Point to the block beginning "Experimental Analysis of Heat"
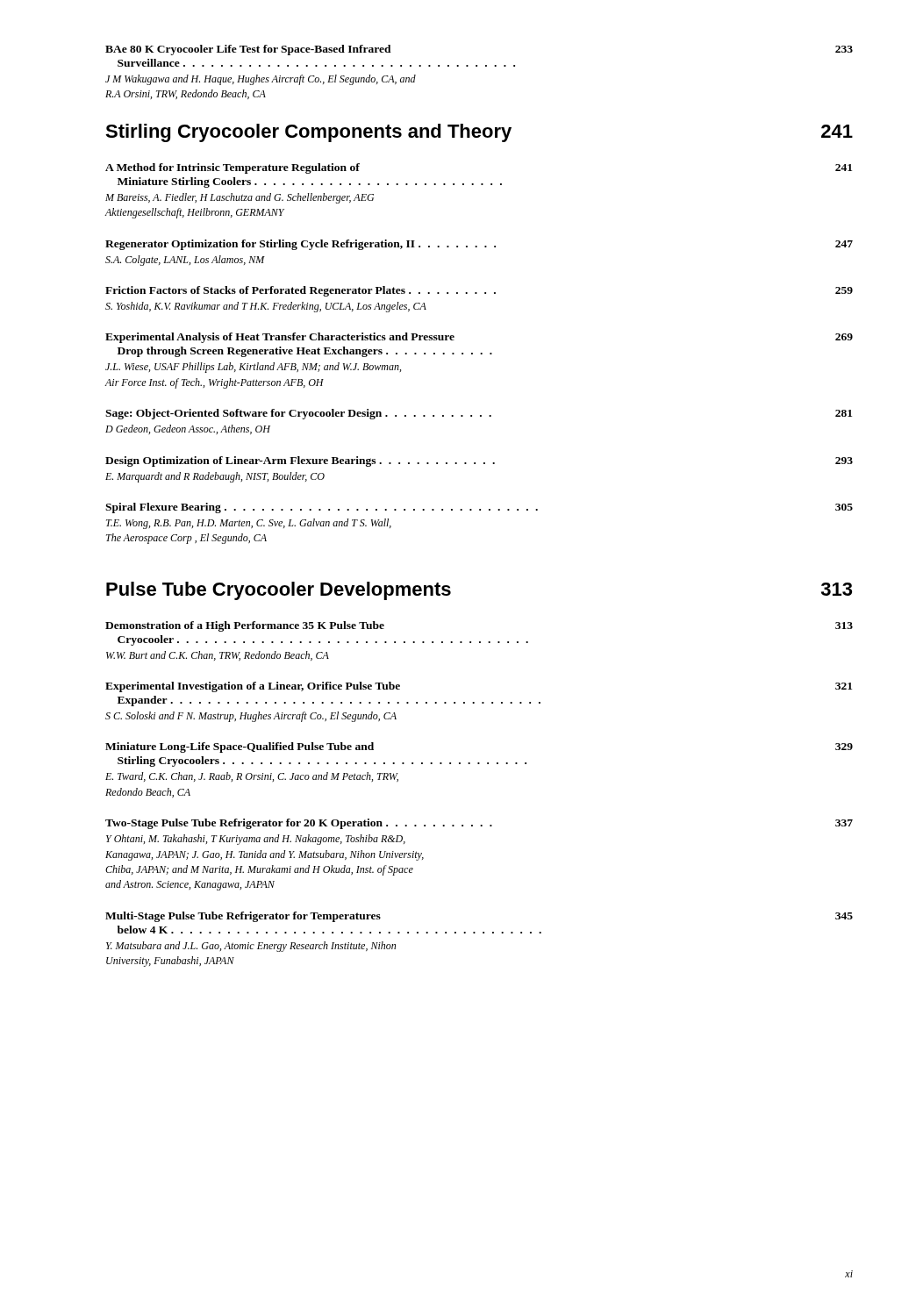The width and height of the screenshot is (923, 1316). pyautogui.click(x=479, y=360)
